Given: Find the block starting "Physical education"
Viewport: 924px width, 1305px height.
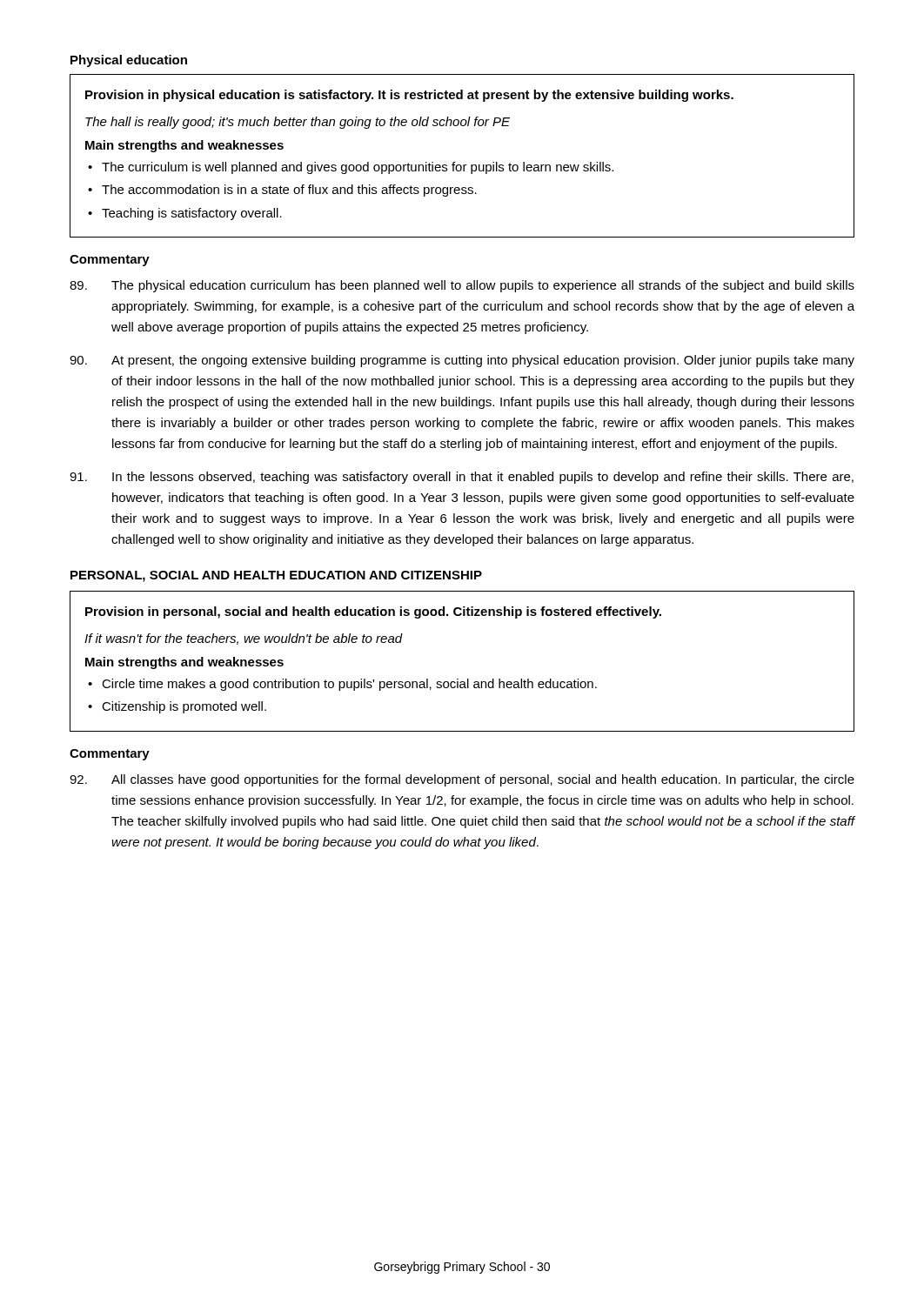Looking at the screenshot, I should pyautogui.click(x=129, y=60).
